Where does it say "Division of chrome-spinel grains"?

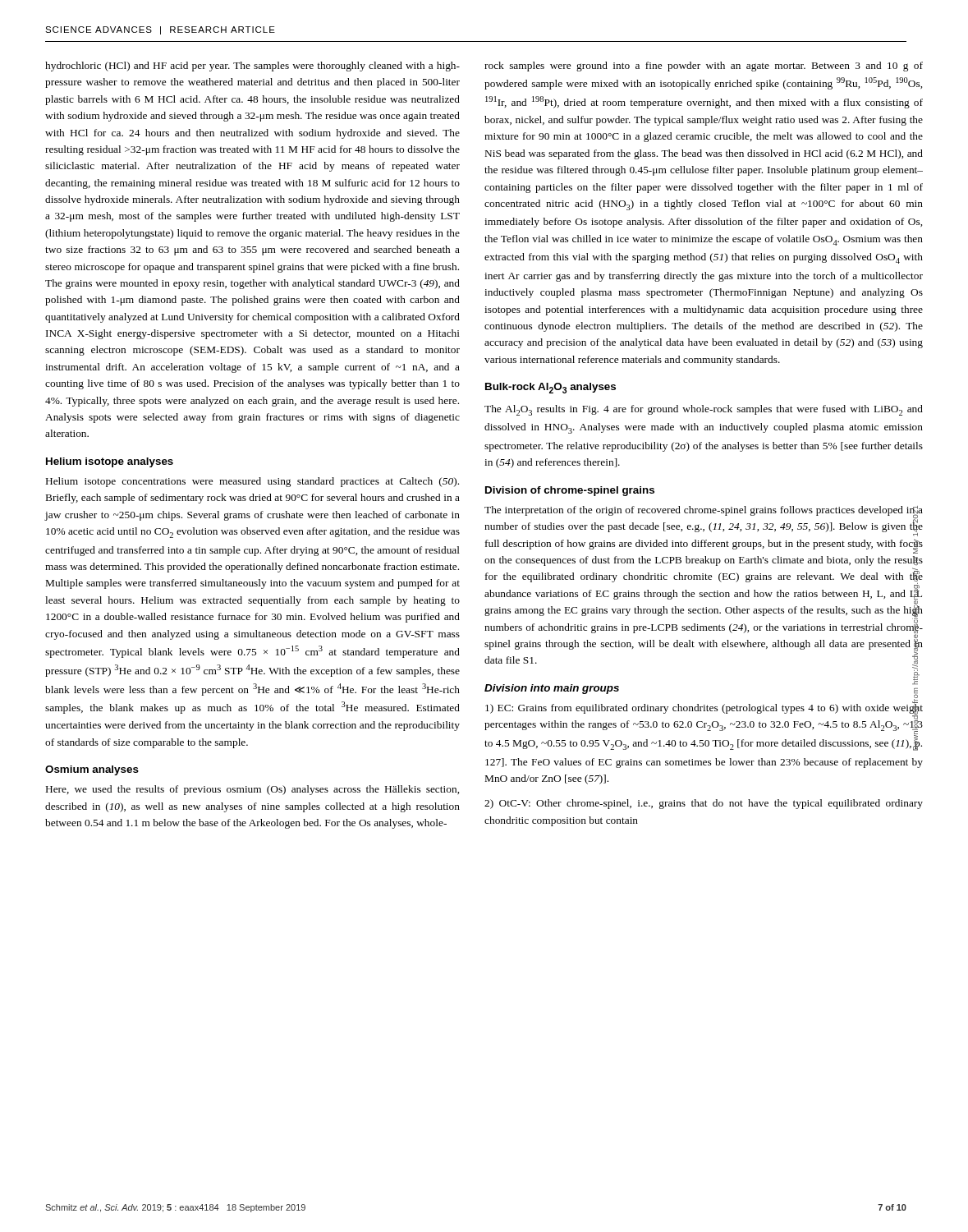coord(570,490)
